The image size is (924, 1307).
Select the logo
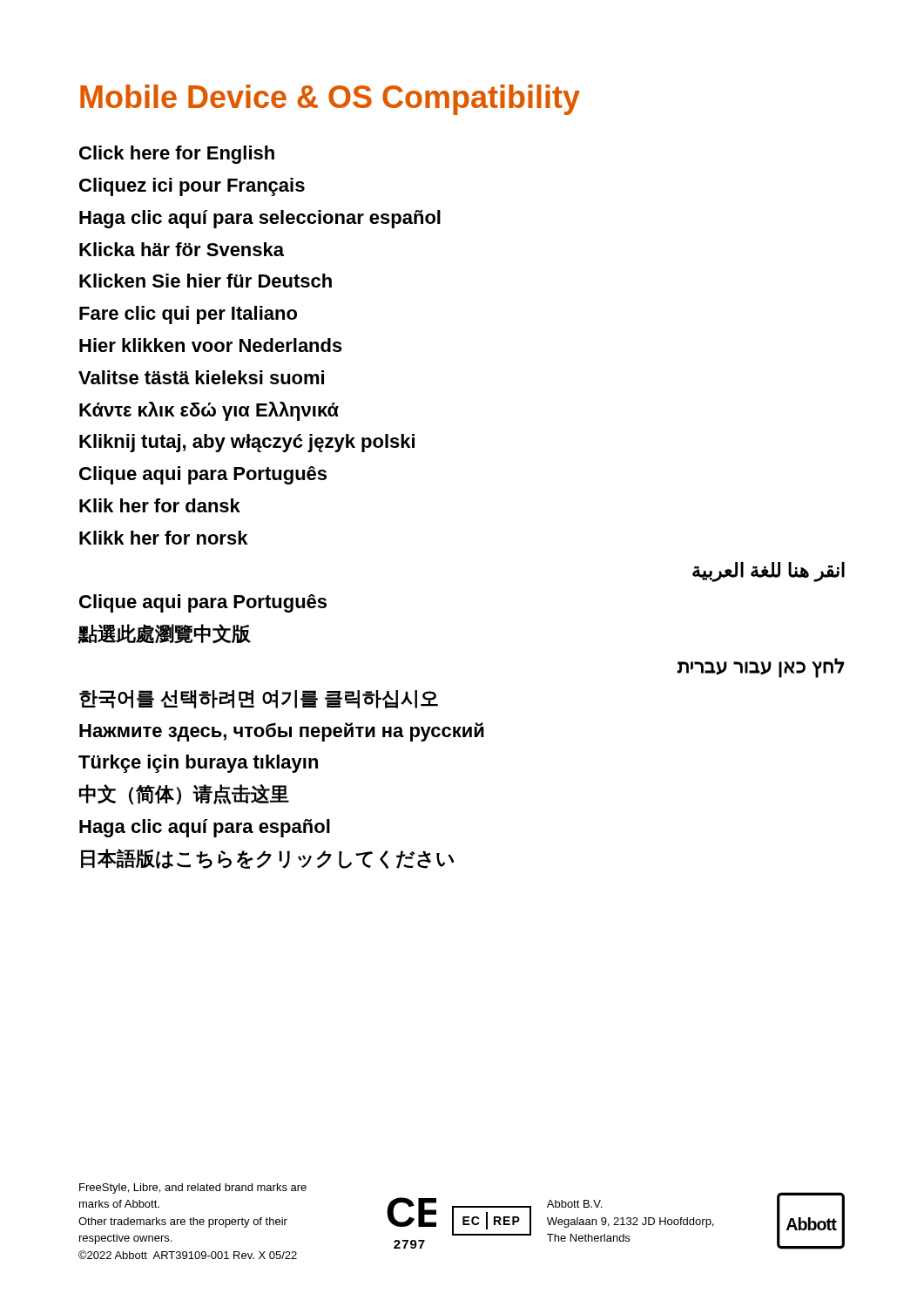811,1221
